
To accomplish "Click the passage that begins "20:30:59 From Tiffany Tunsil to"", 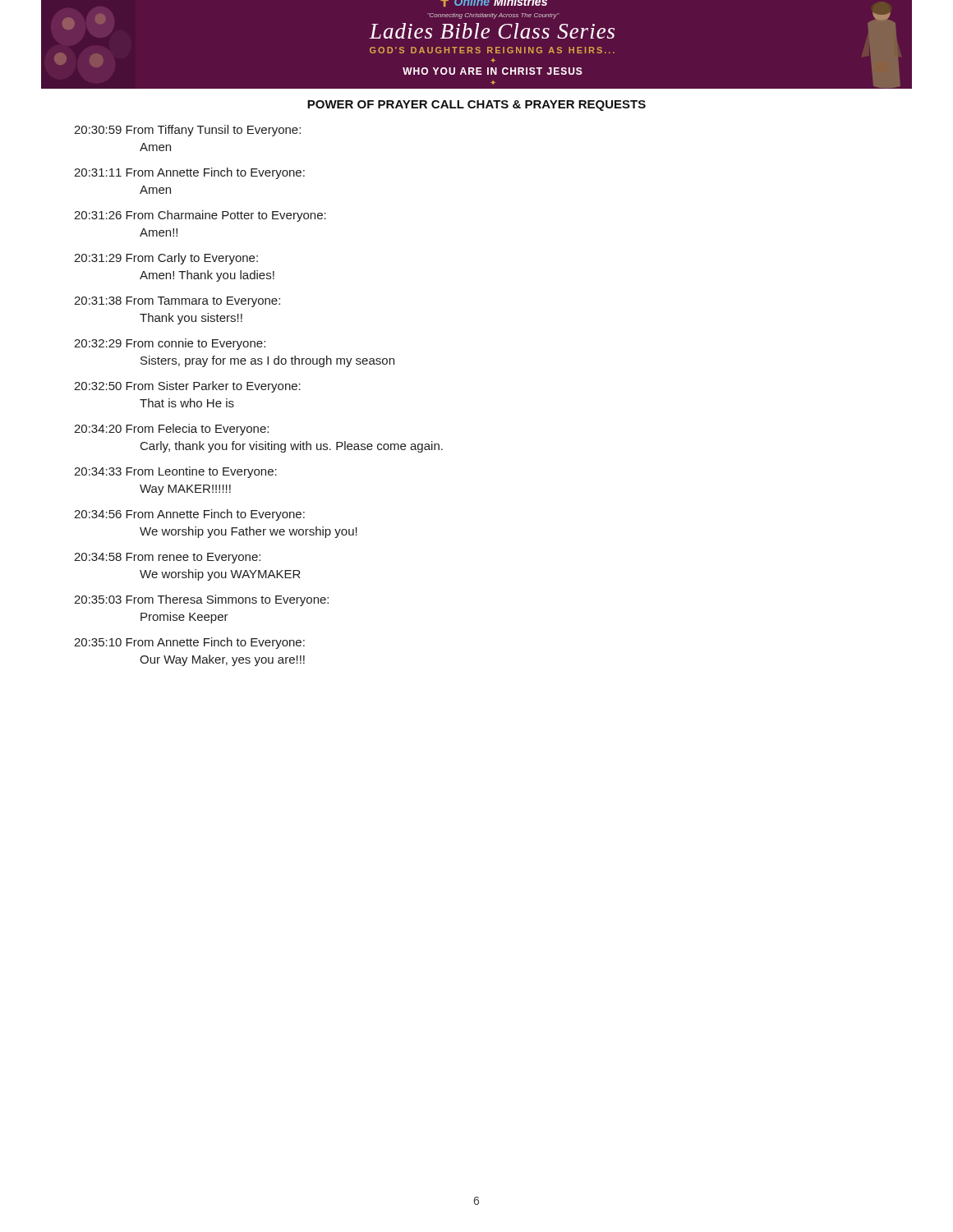I will click(188, 129).
